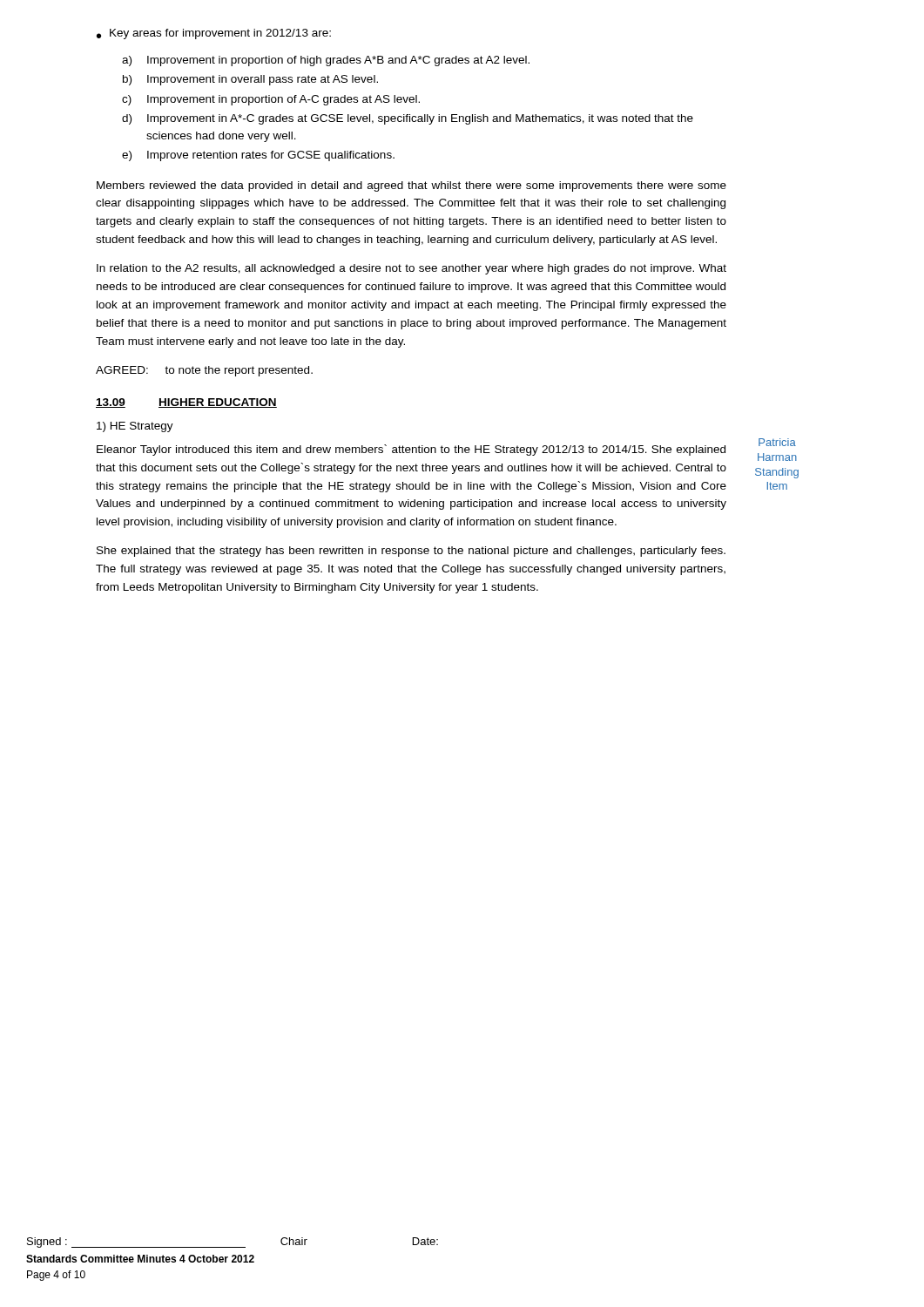Screen dimensions: 1307x924
Task: Navigate to the region starting "b) Improvement in overall pass rate"
Action: 250,80
